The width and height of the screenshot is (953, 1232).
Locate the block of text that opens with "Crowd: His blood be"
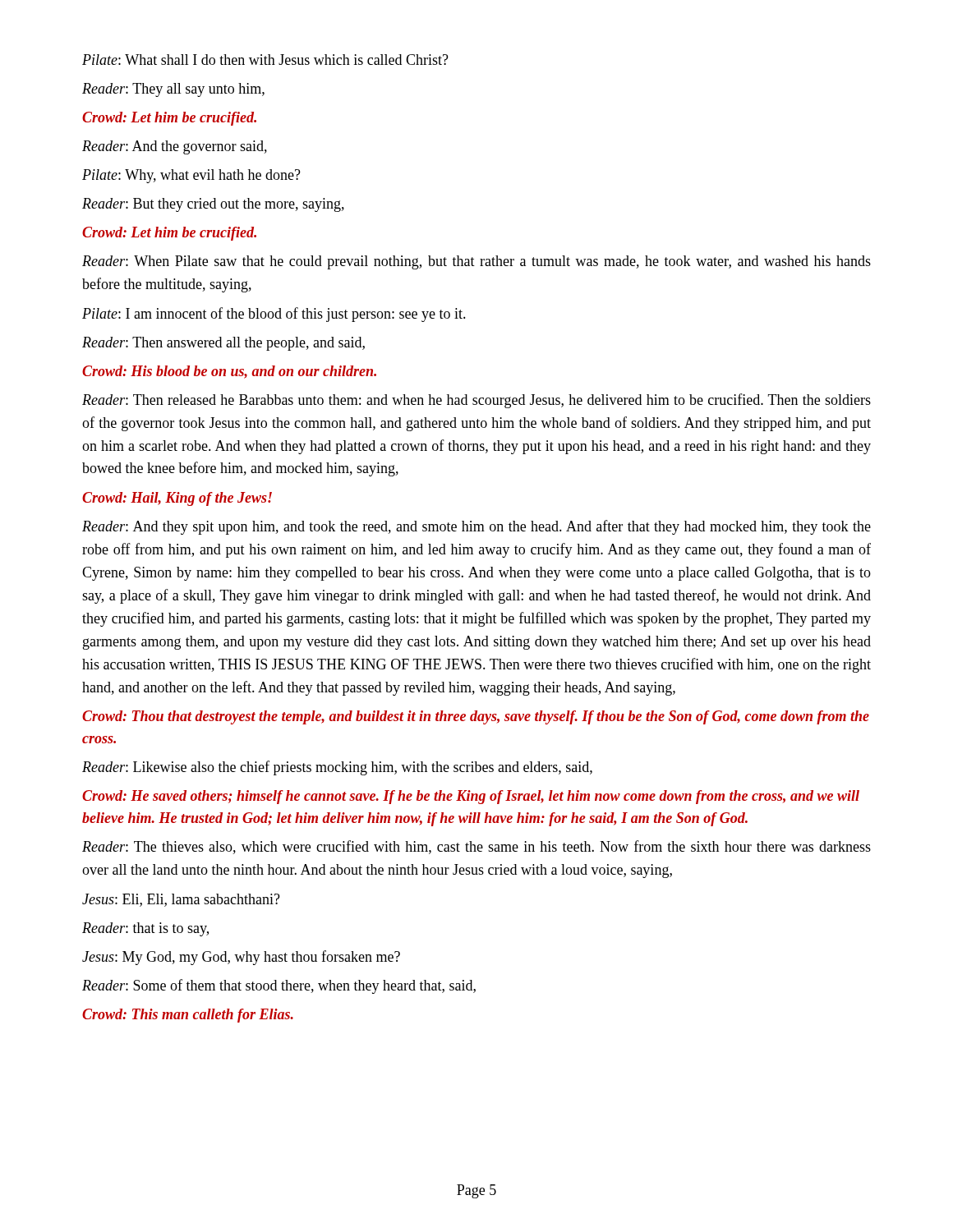230,371
